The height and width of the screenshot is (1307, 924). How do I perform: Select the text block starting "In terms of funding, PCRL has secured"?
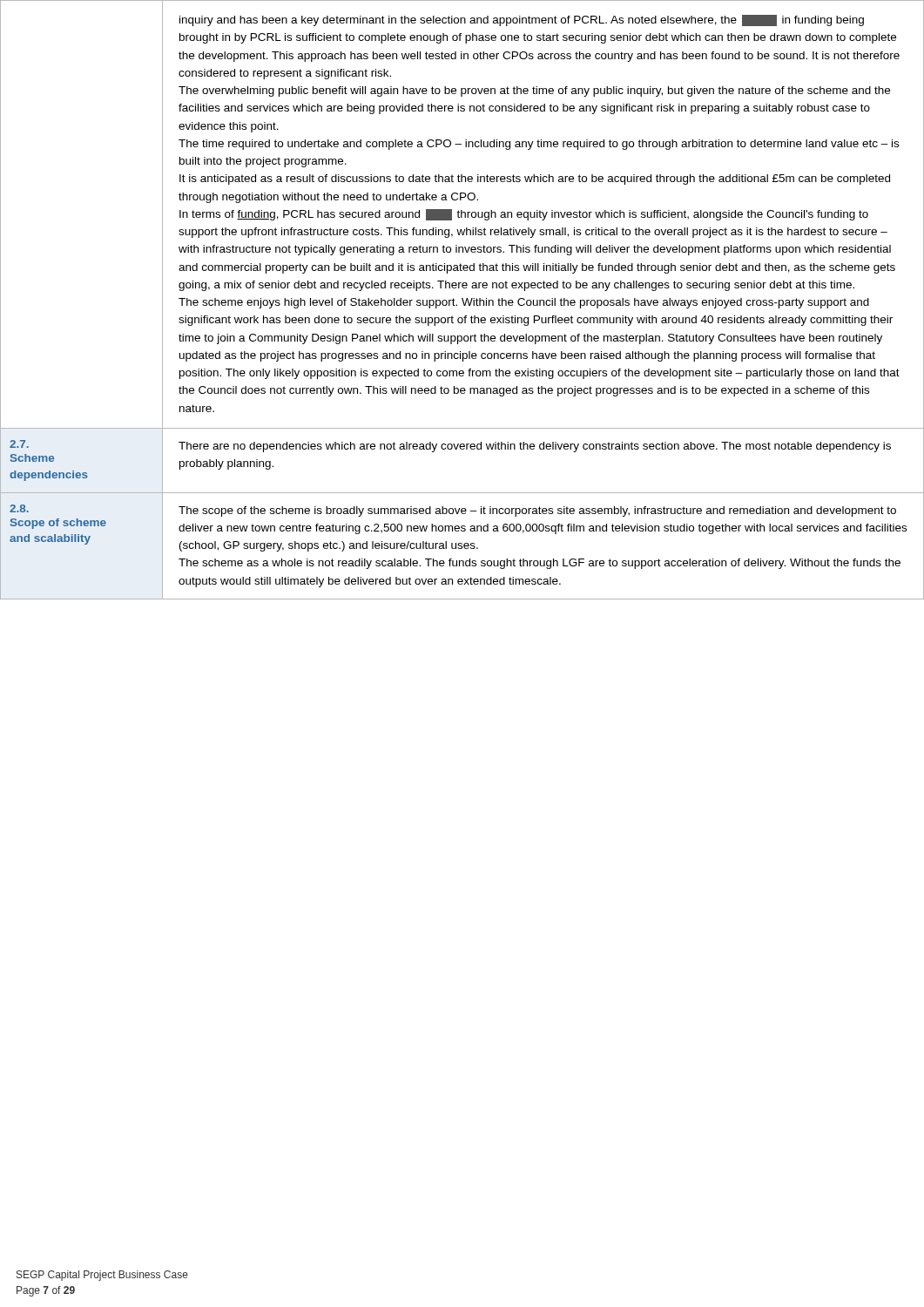point(543,250)
